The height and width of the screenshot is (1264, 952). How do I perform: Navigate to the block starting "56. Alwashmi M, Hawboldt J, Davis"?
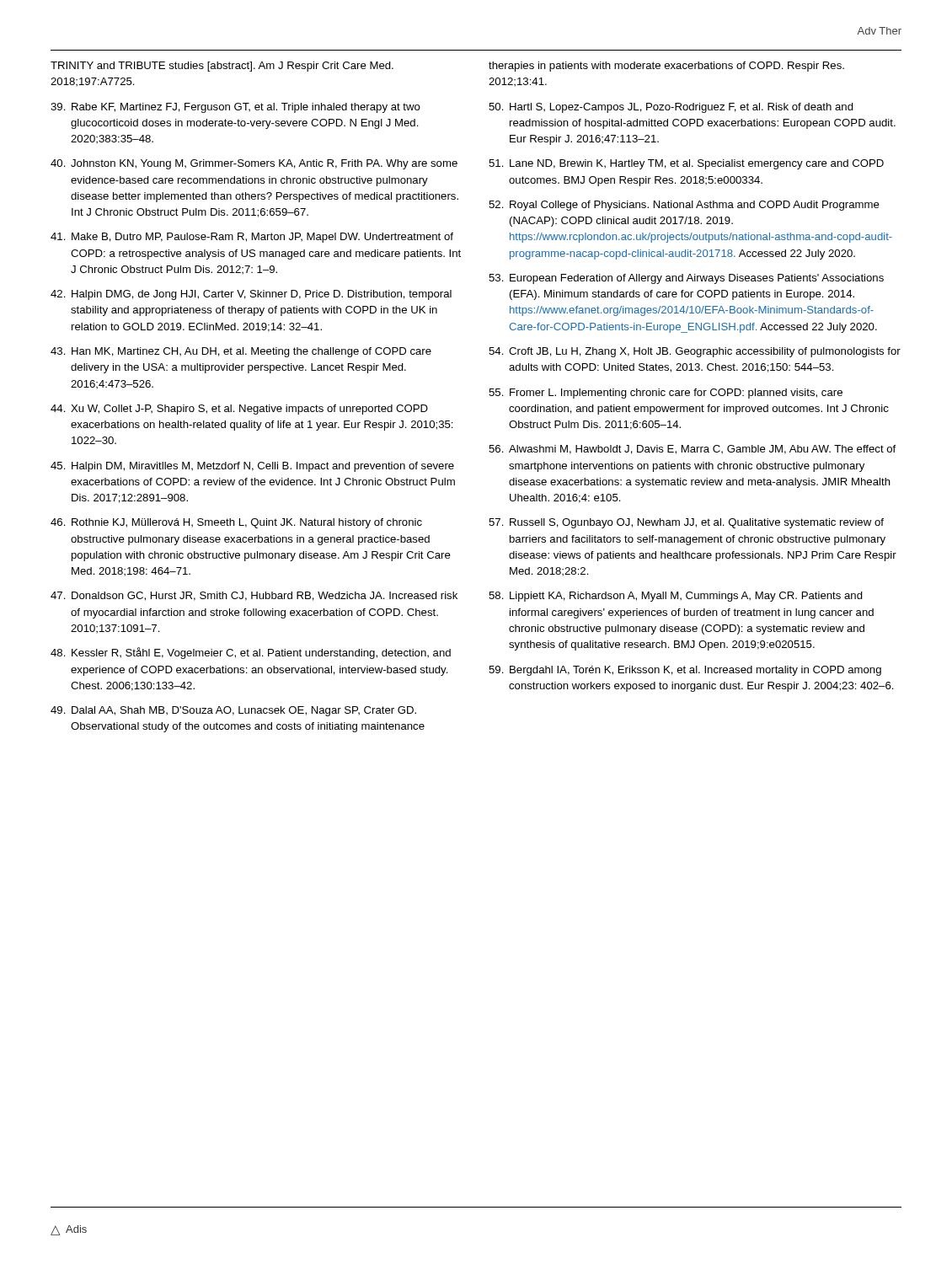(695, 473)
